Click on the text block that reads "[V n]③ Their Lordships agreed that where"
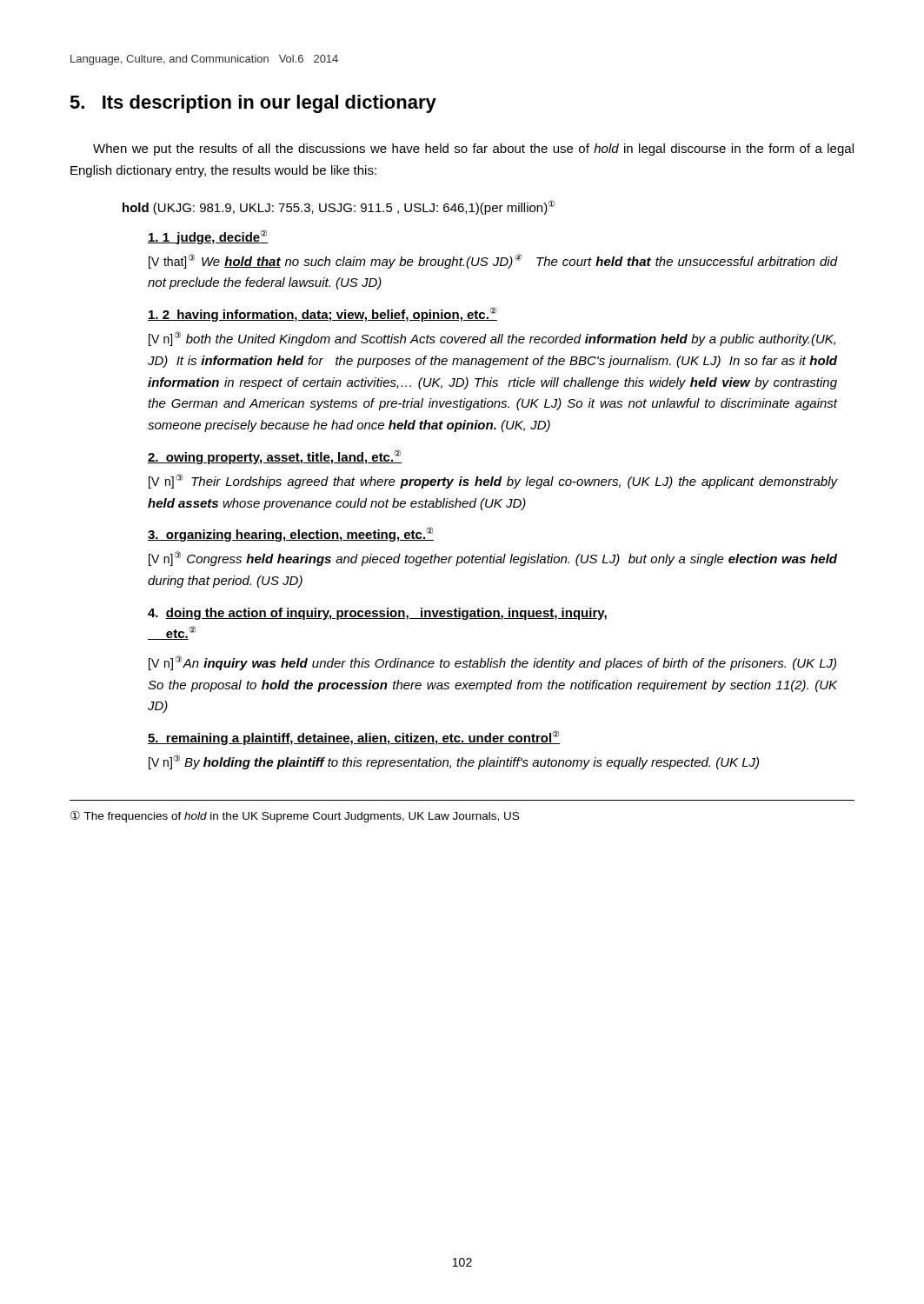The image size is (924, 1304). [492, 491]
